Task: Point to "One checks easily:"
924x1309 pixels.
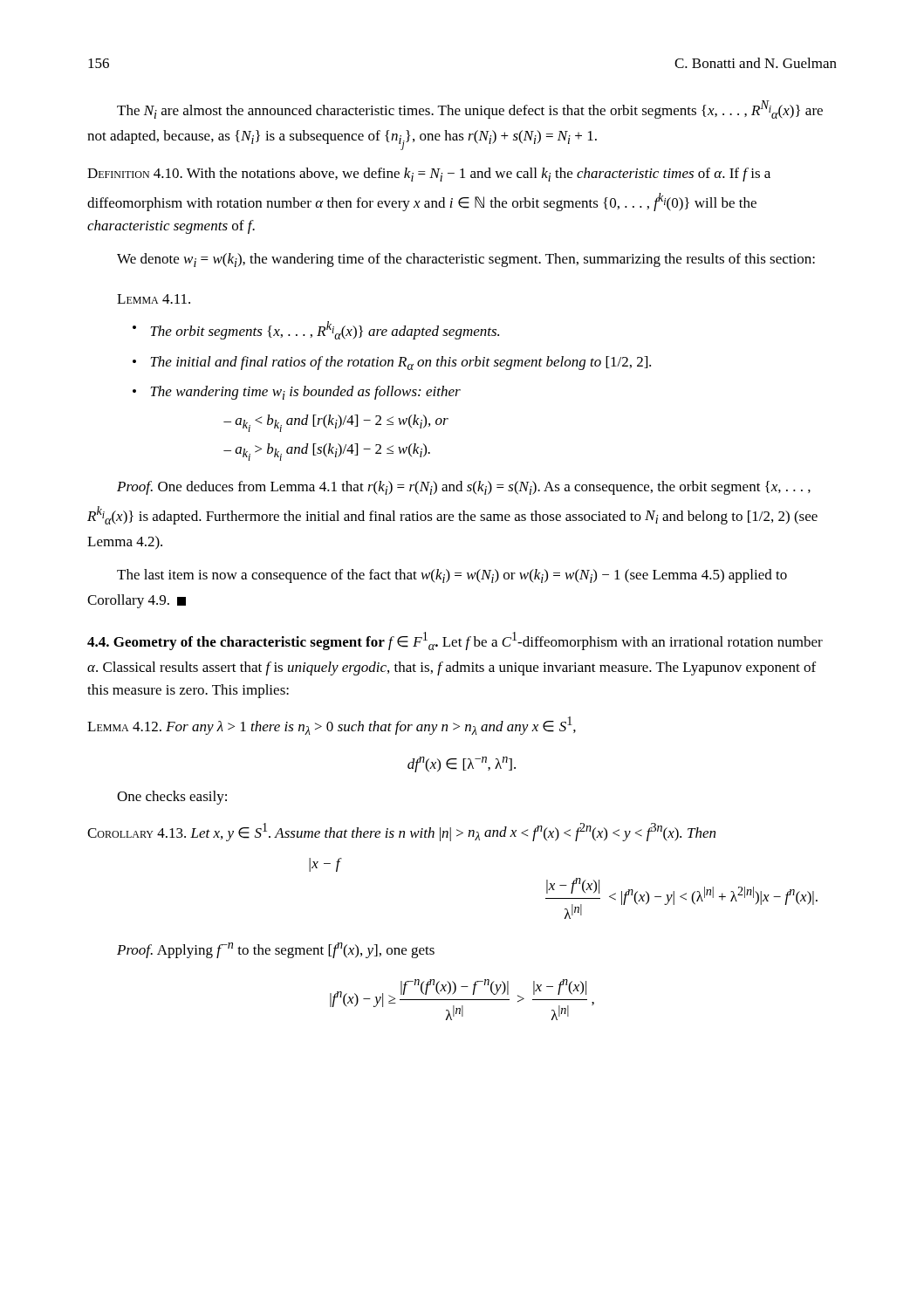Action: coord(172,798)
